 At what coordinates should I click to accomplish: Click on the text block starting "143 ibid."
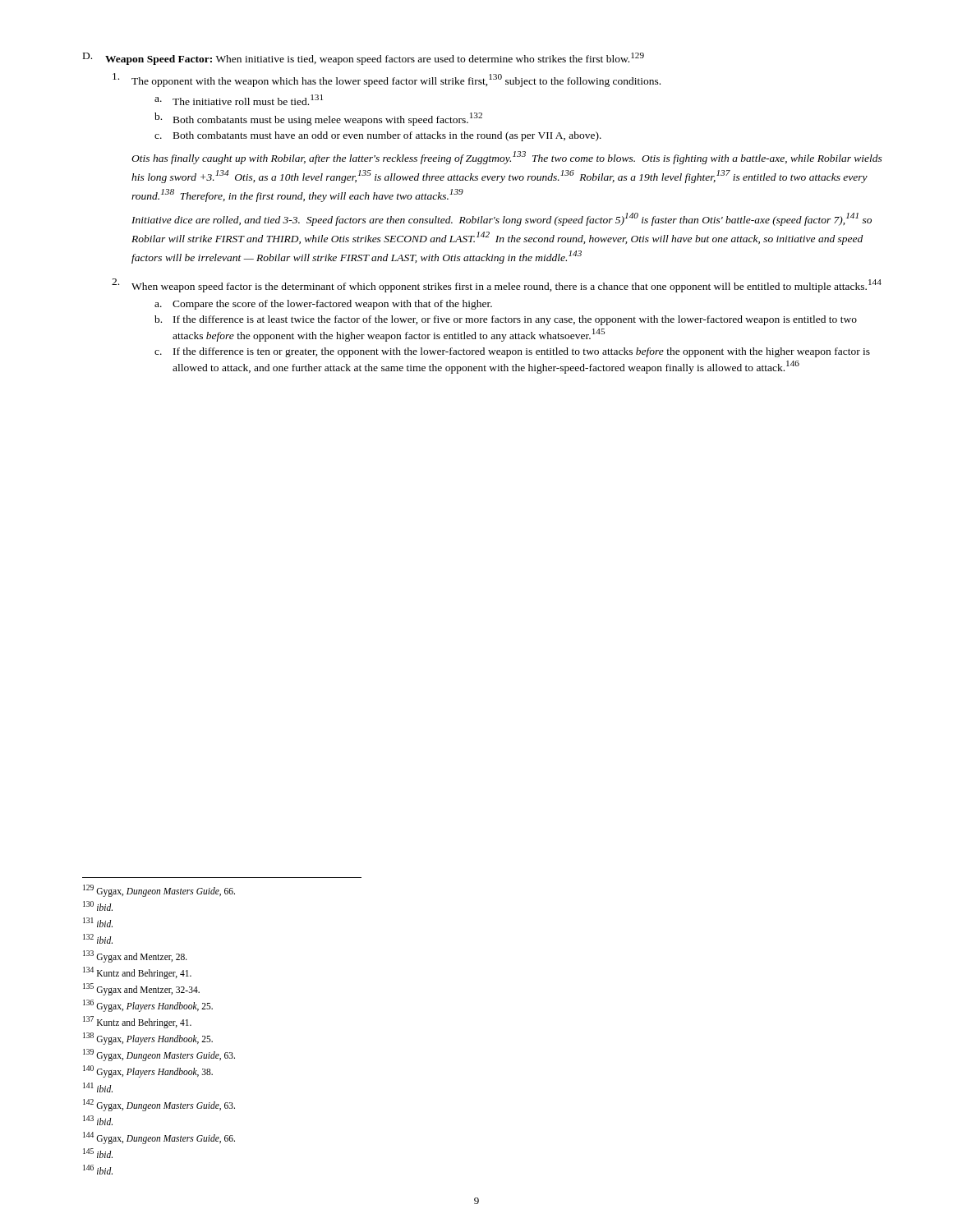point(98,1120)
